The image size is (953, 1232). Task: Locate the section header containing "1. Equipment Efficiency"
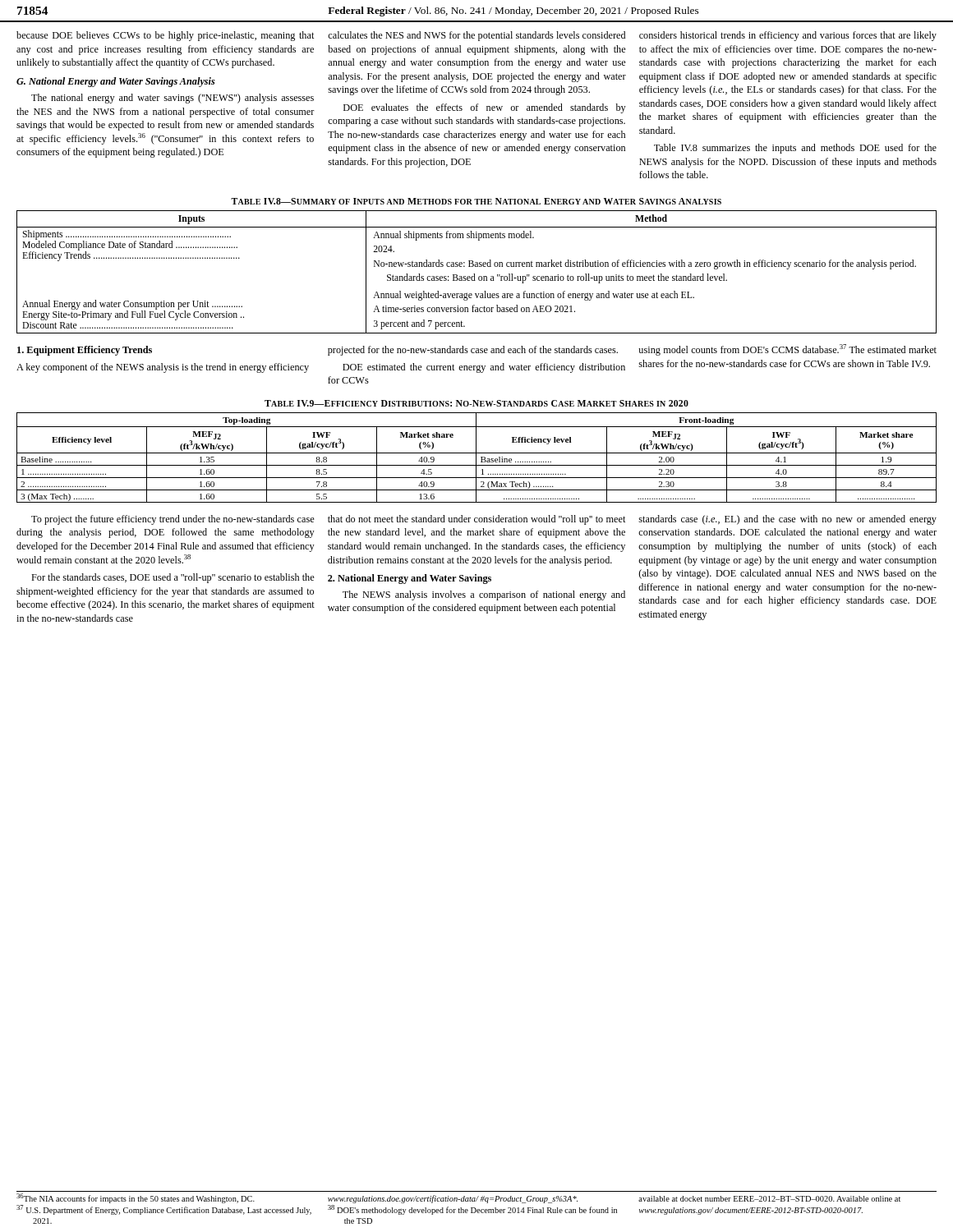(165, 359)
